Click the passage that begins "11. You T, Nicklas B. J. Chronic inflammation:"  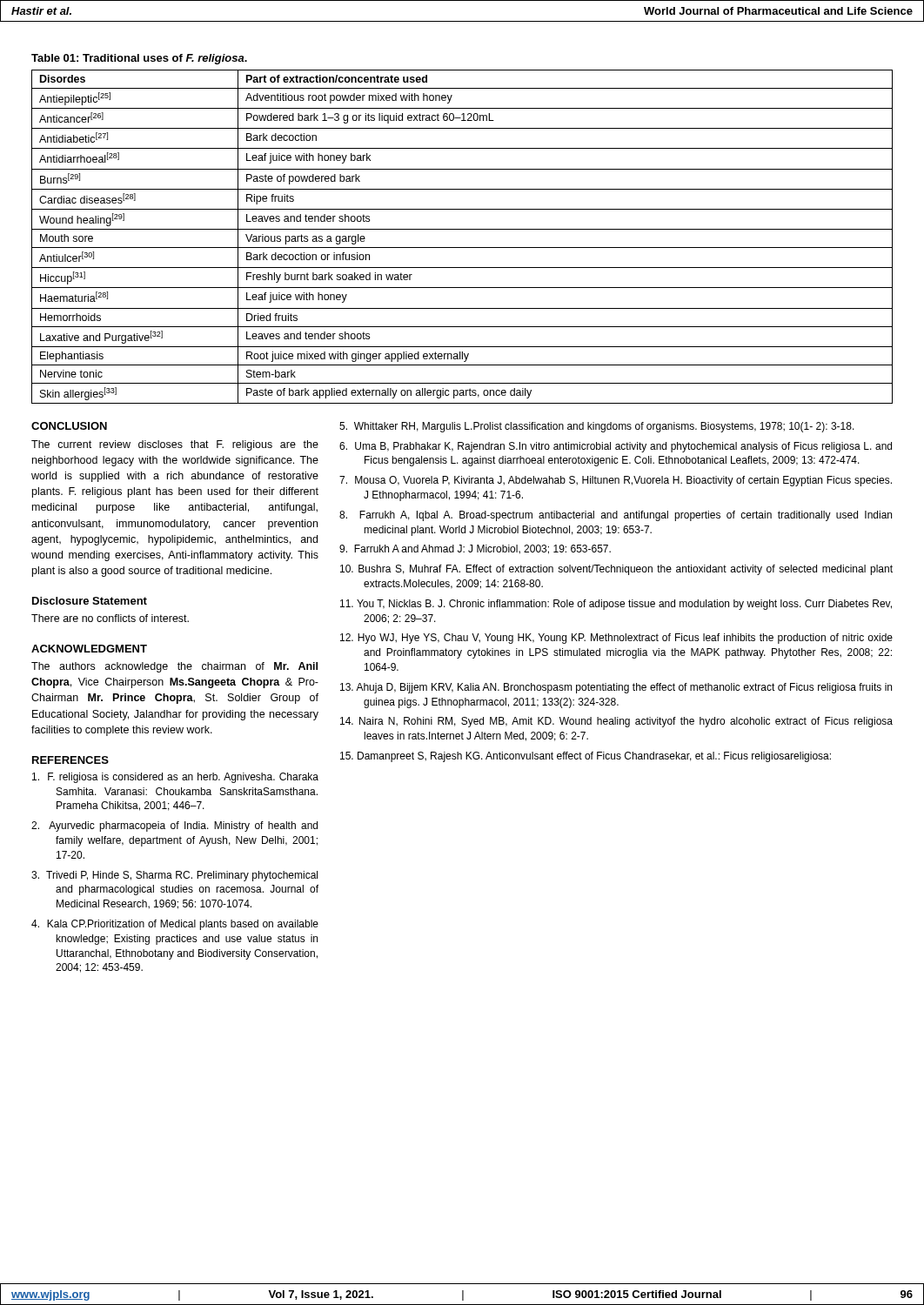point(616,611)
